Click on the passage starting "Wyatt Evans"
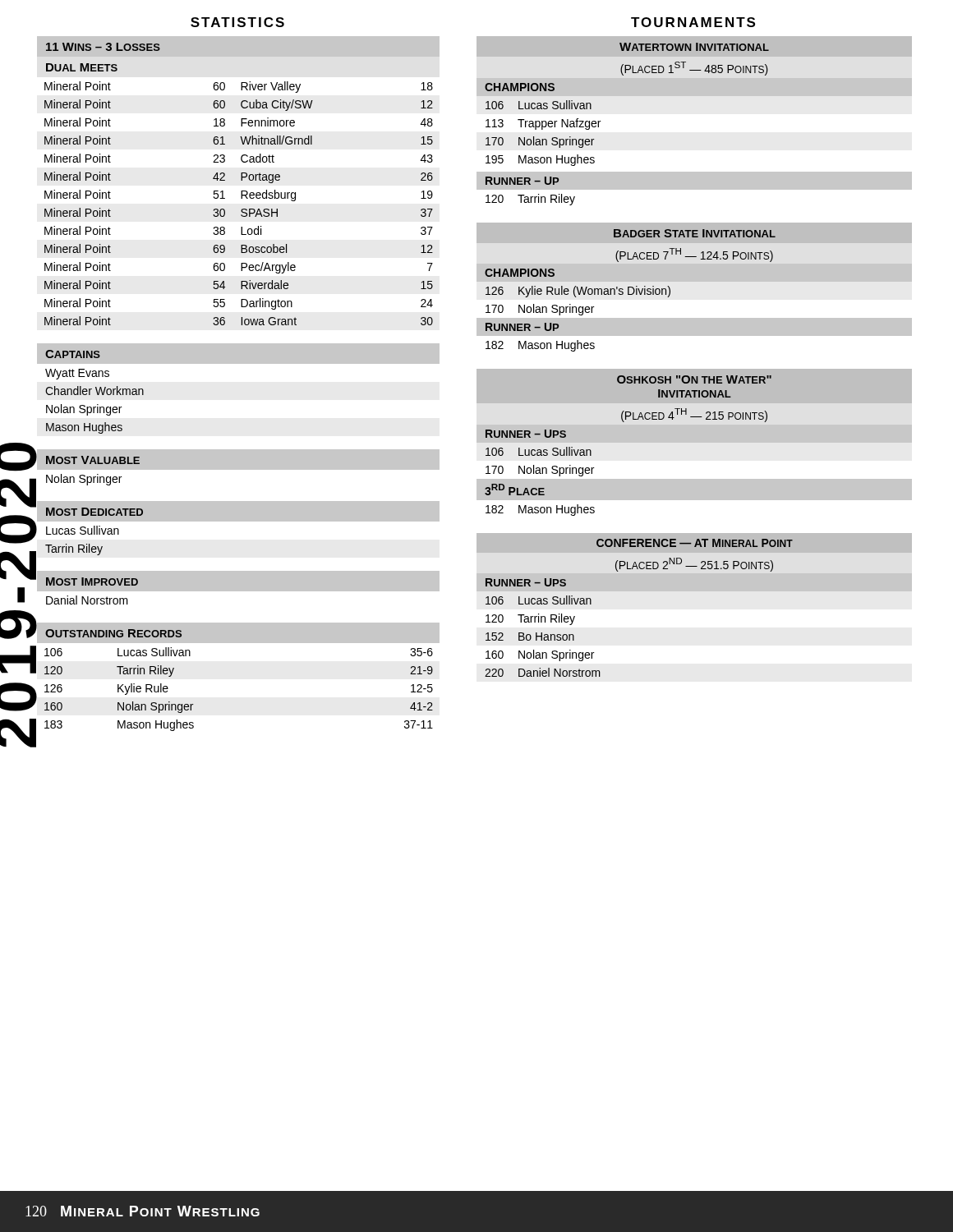Viewport: 953px width, 1232px height. [77, 373]
